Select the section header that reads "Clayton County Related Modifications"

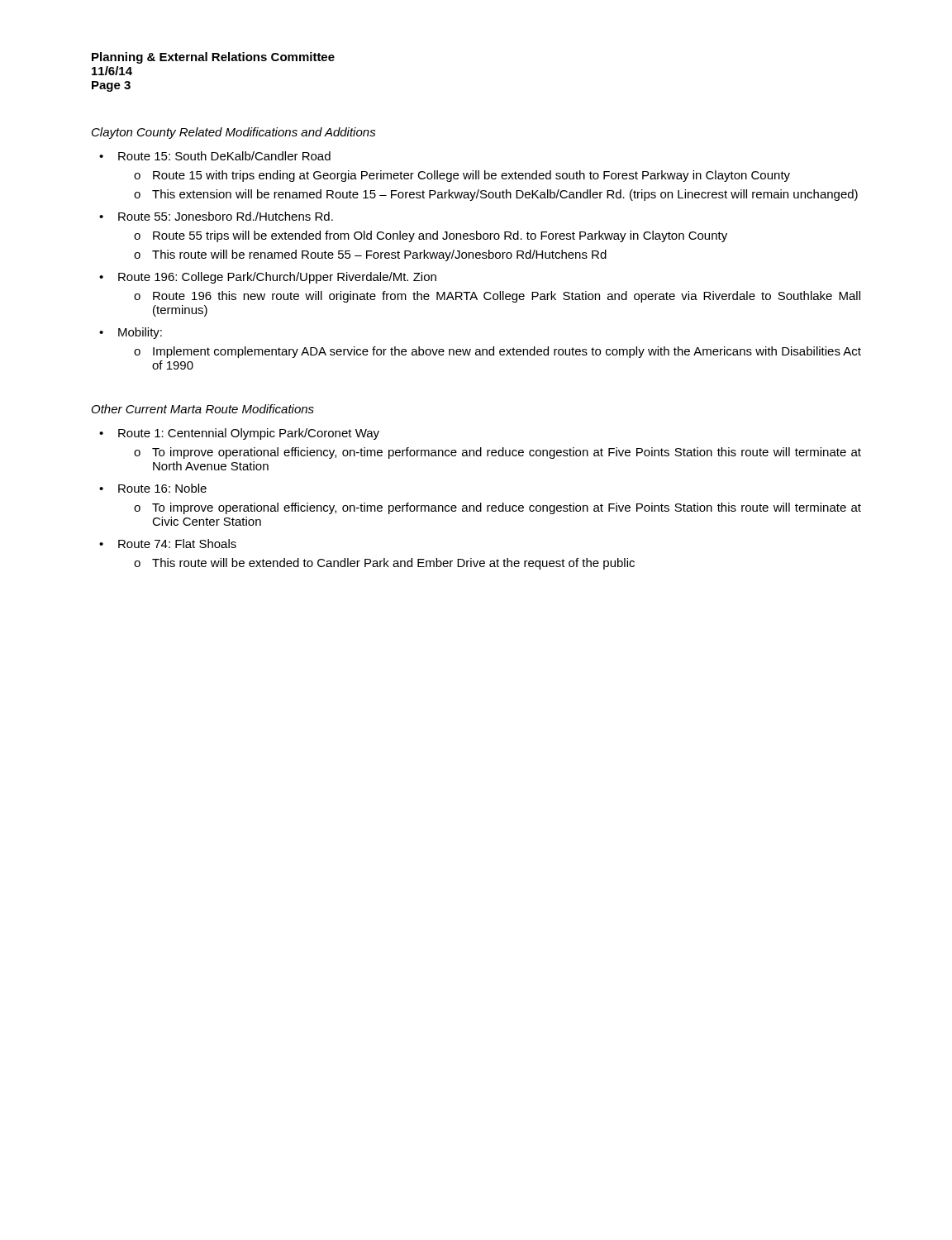[x=233, y=132]
